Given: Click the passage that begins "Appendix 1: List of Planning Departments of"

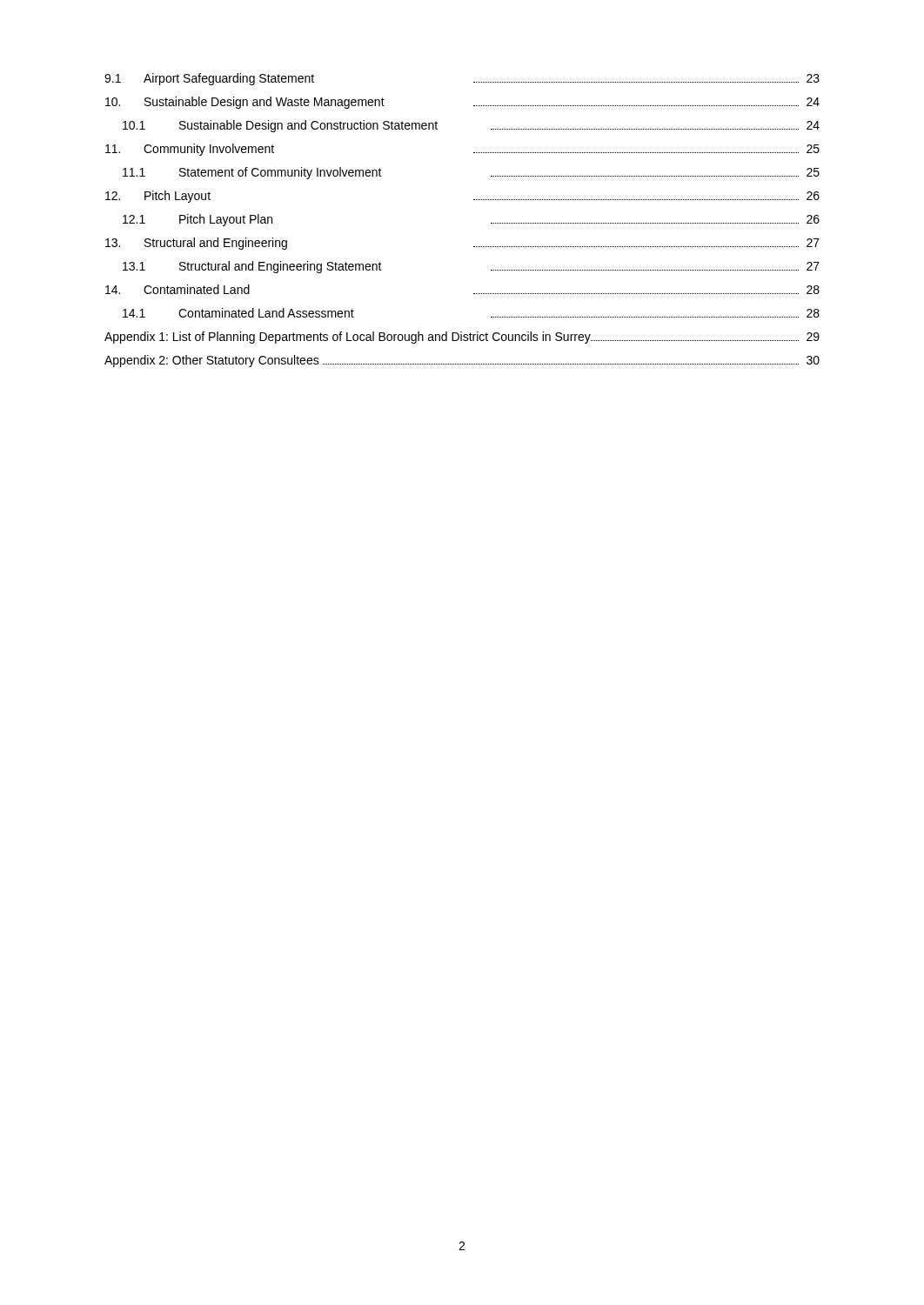Looking at the screenshot, I should click(462, 337).
